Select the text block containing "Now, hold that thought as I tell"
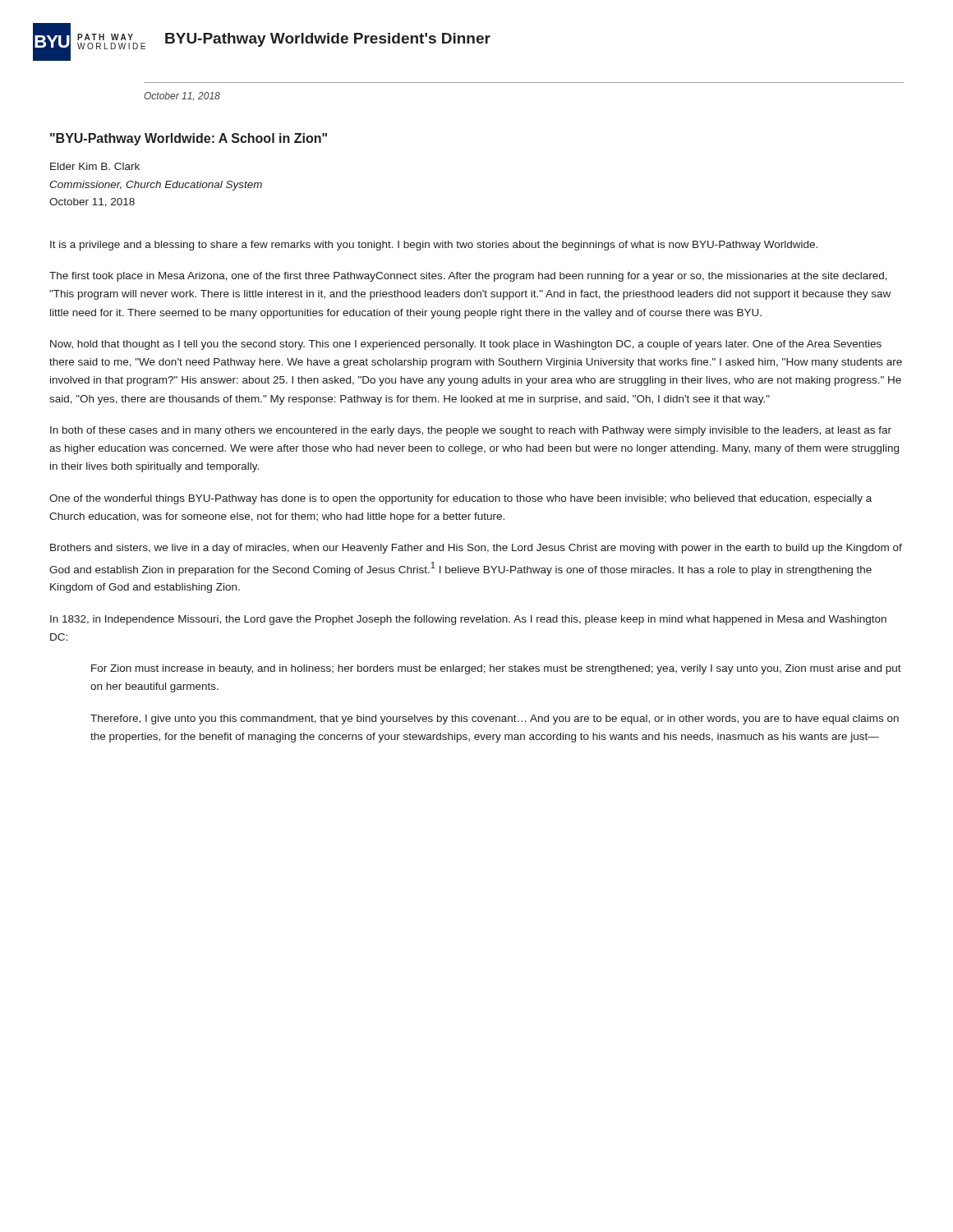 [476, 371]
